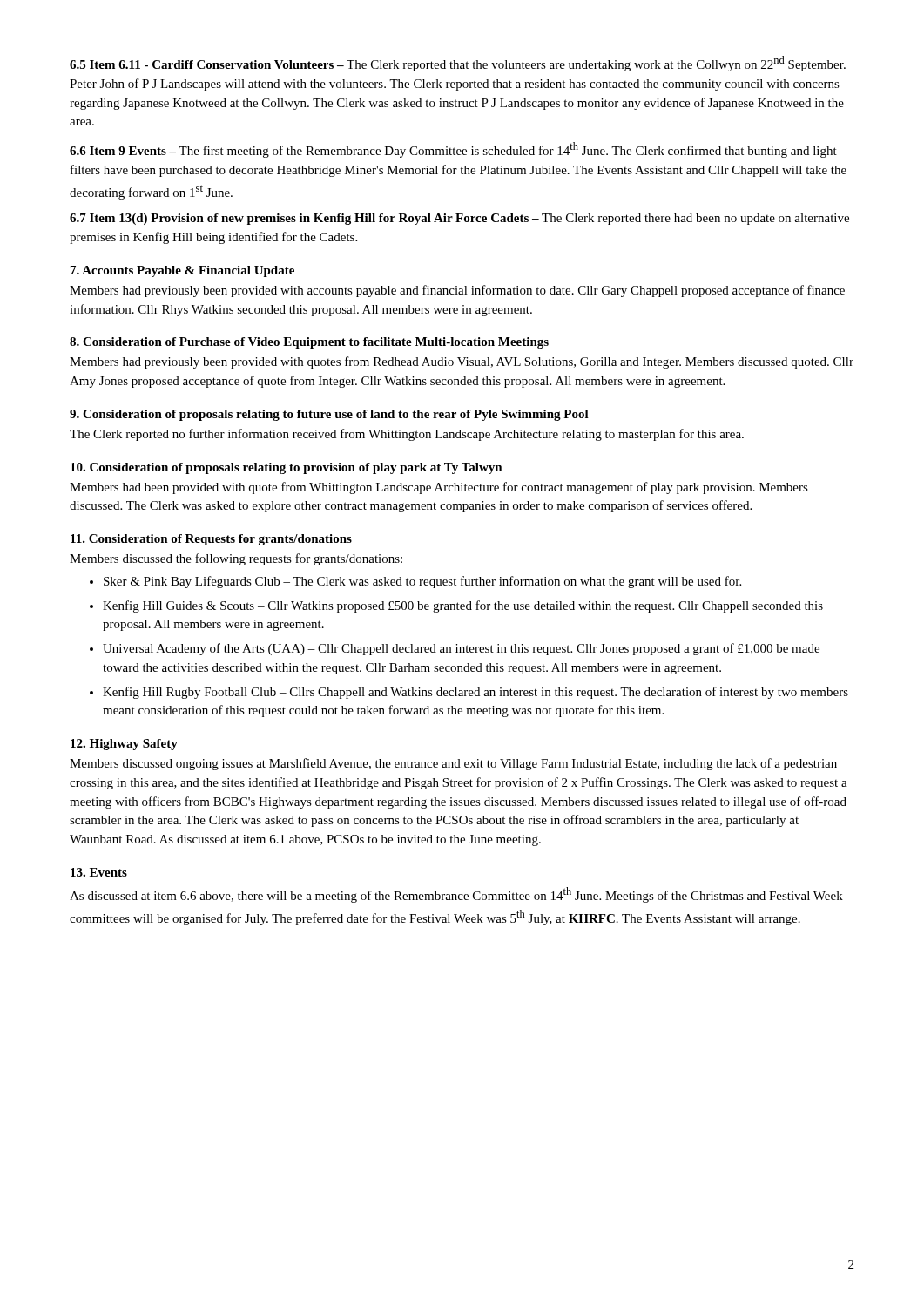The image size is (924, 1307).
Task: Find "12. Highway Safety" on this page
Action: (x=124, y=743)
